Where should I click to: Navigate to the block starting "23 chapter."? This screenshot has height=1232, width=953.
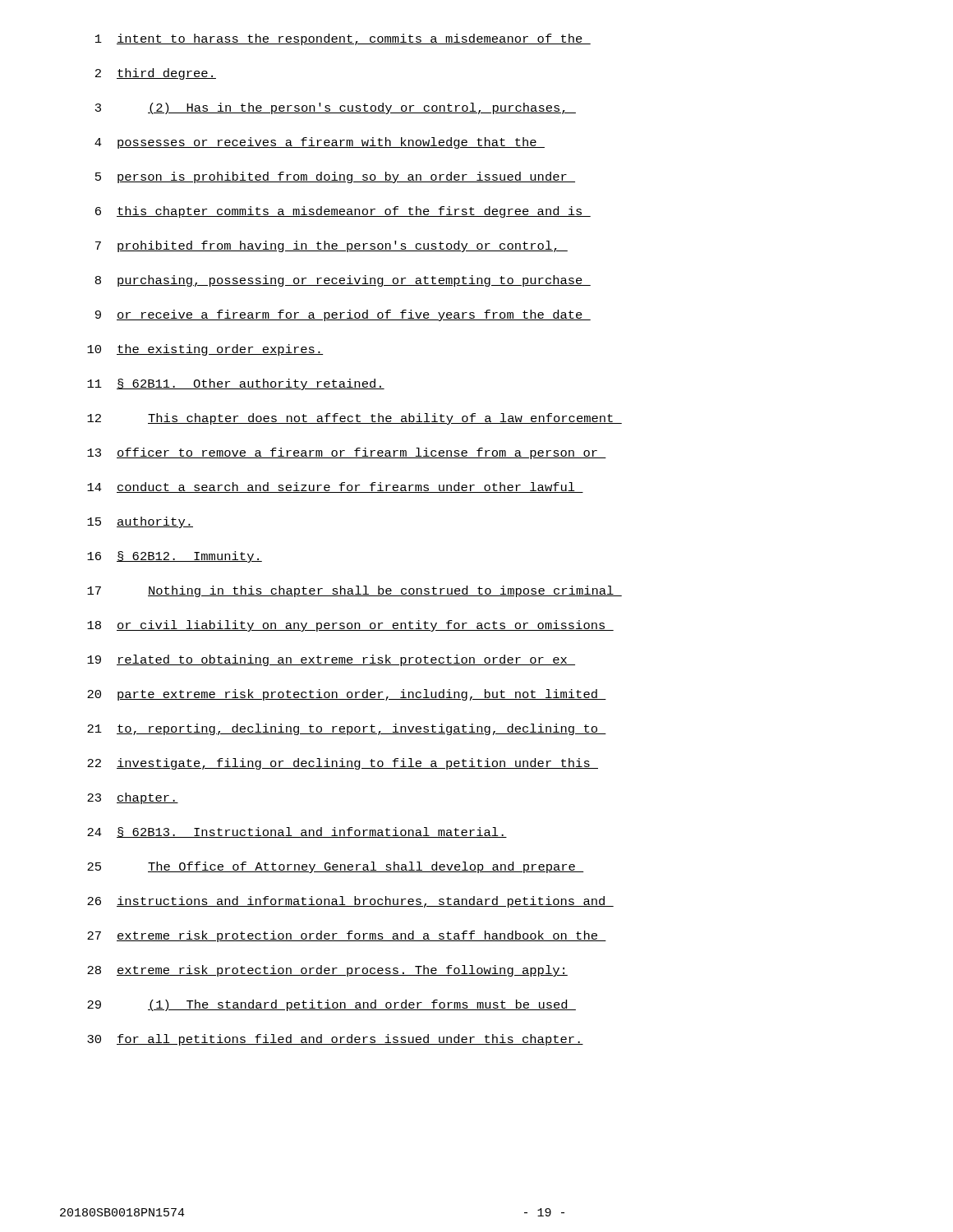tap(133, 798)
